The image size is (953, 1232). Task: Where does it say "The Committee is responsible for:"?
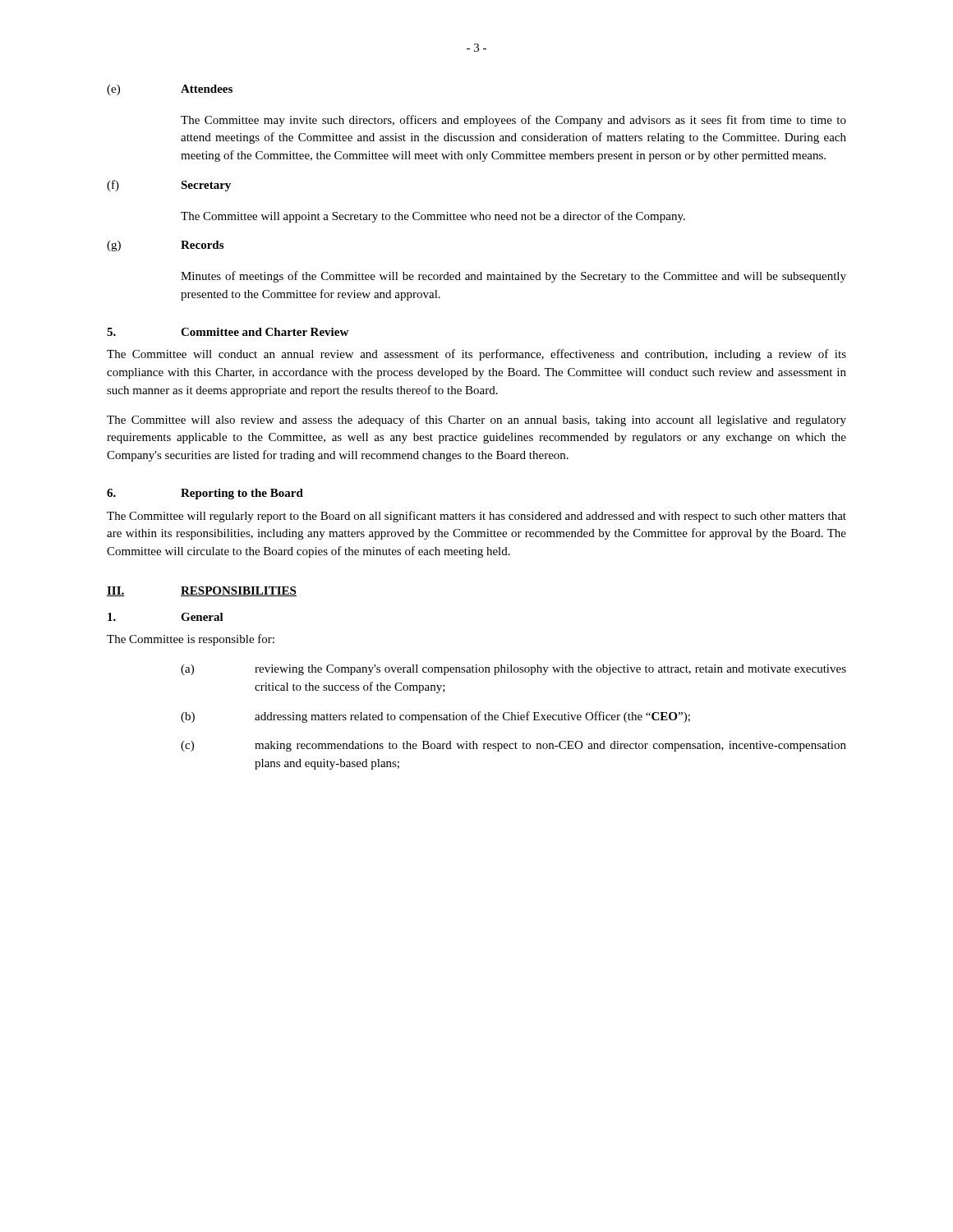click(x=191, y=639)
